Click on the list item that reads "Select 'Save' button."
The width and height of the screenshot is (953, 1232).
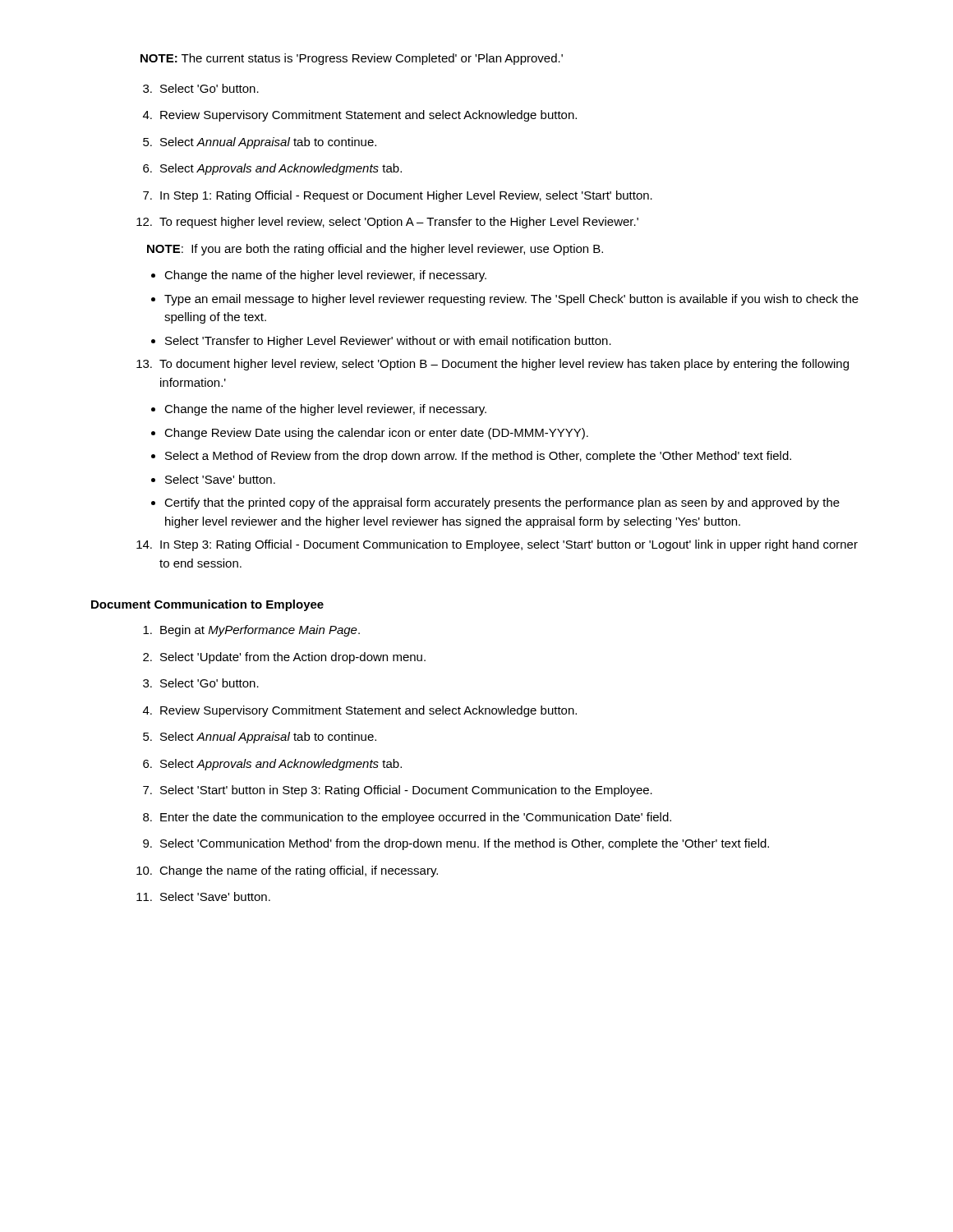coord(213,479)
